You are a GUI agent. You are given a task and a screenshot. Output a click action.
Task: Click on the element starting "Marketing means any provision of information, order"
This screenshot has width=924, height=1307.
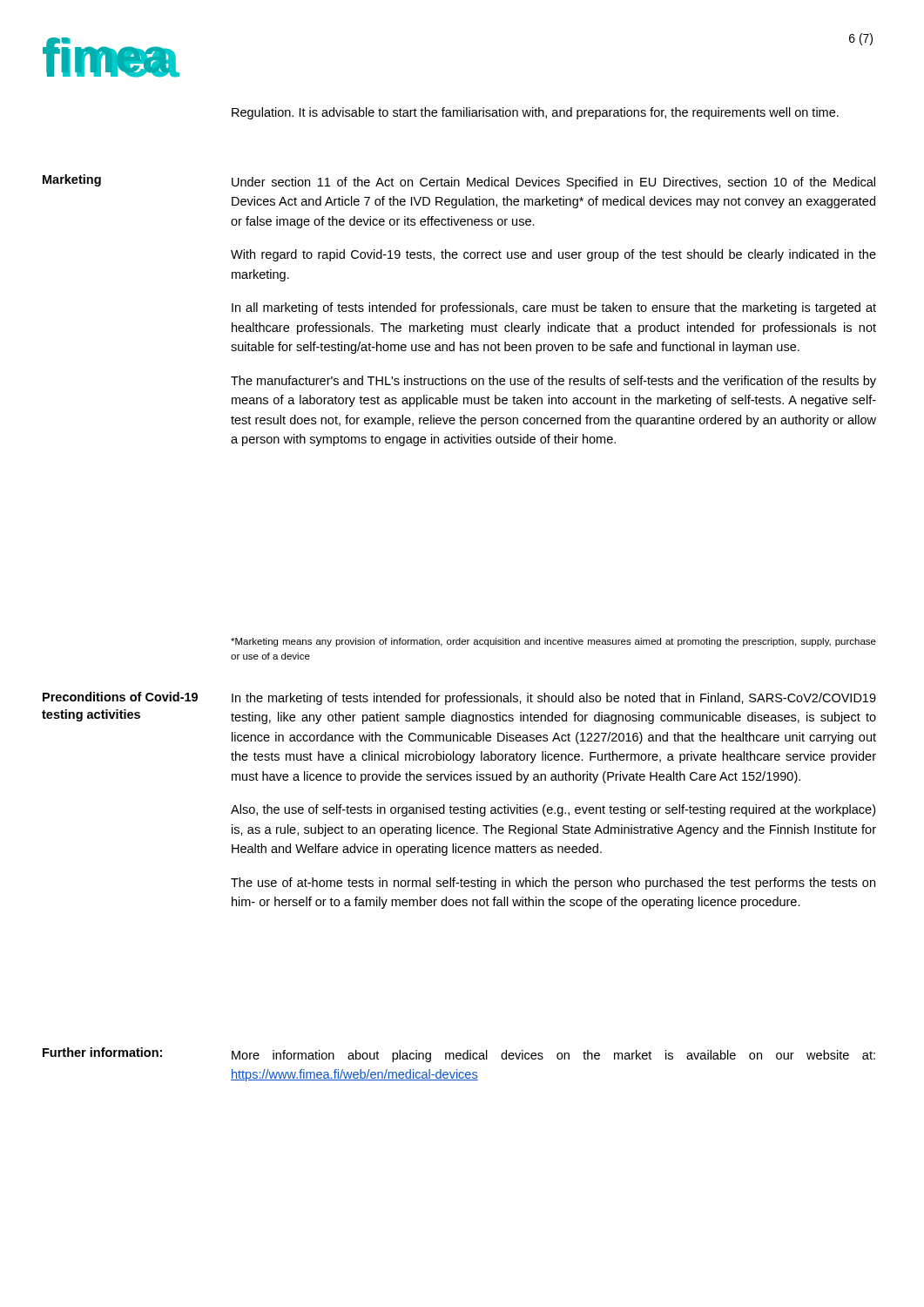(553, 649)
